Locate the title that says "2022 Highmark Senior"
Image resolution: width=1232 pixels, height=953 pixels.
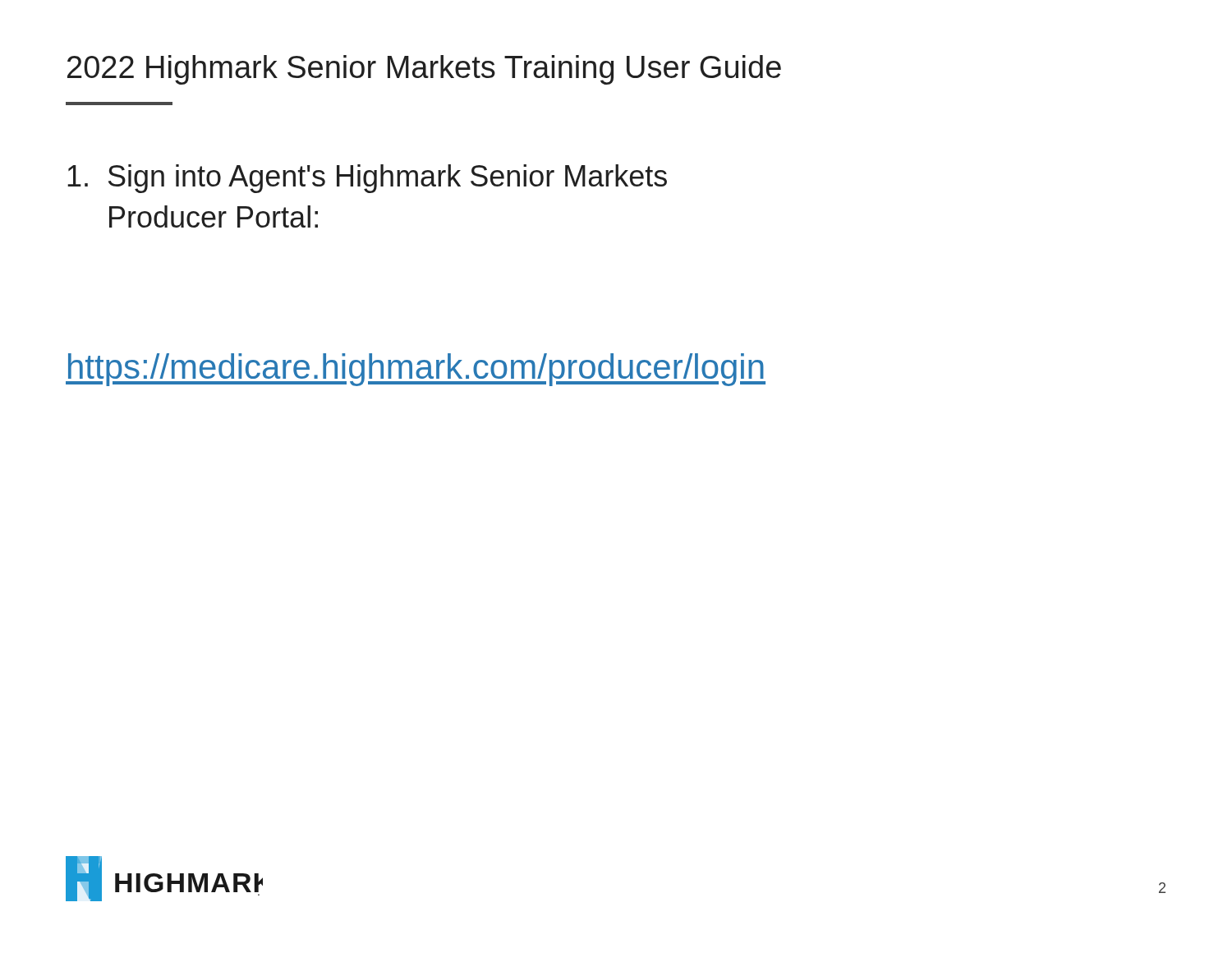[616, 77]
